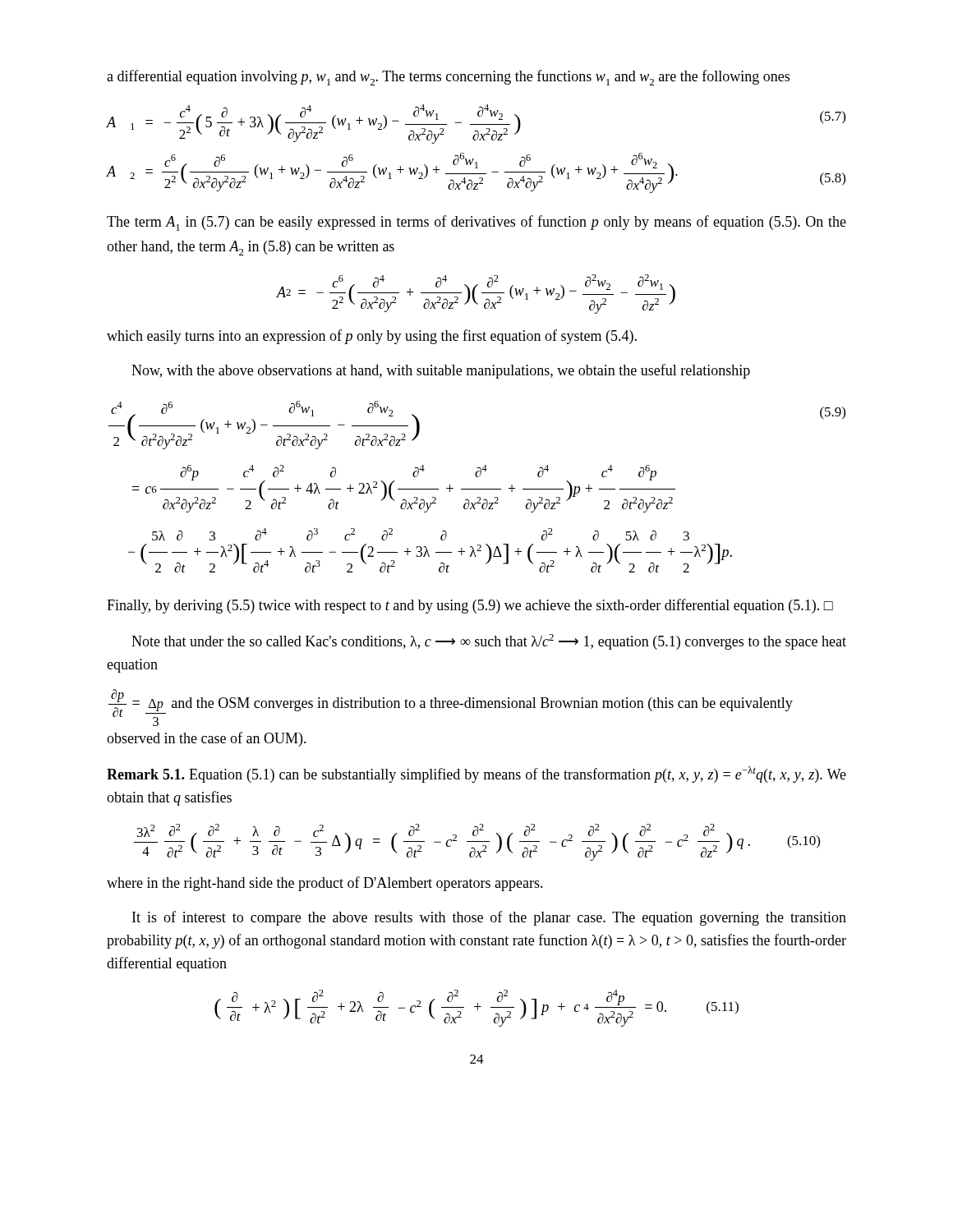Find the block on this page that starts "It is of interest to compare the"
Screen dimensions: 1232x953
(x=476, y=941)
